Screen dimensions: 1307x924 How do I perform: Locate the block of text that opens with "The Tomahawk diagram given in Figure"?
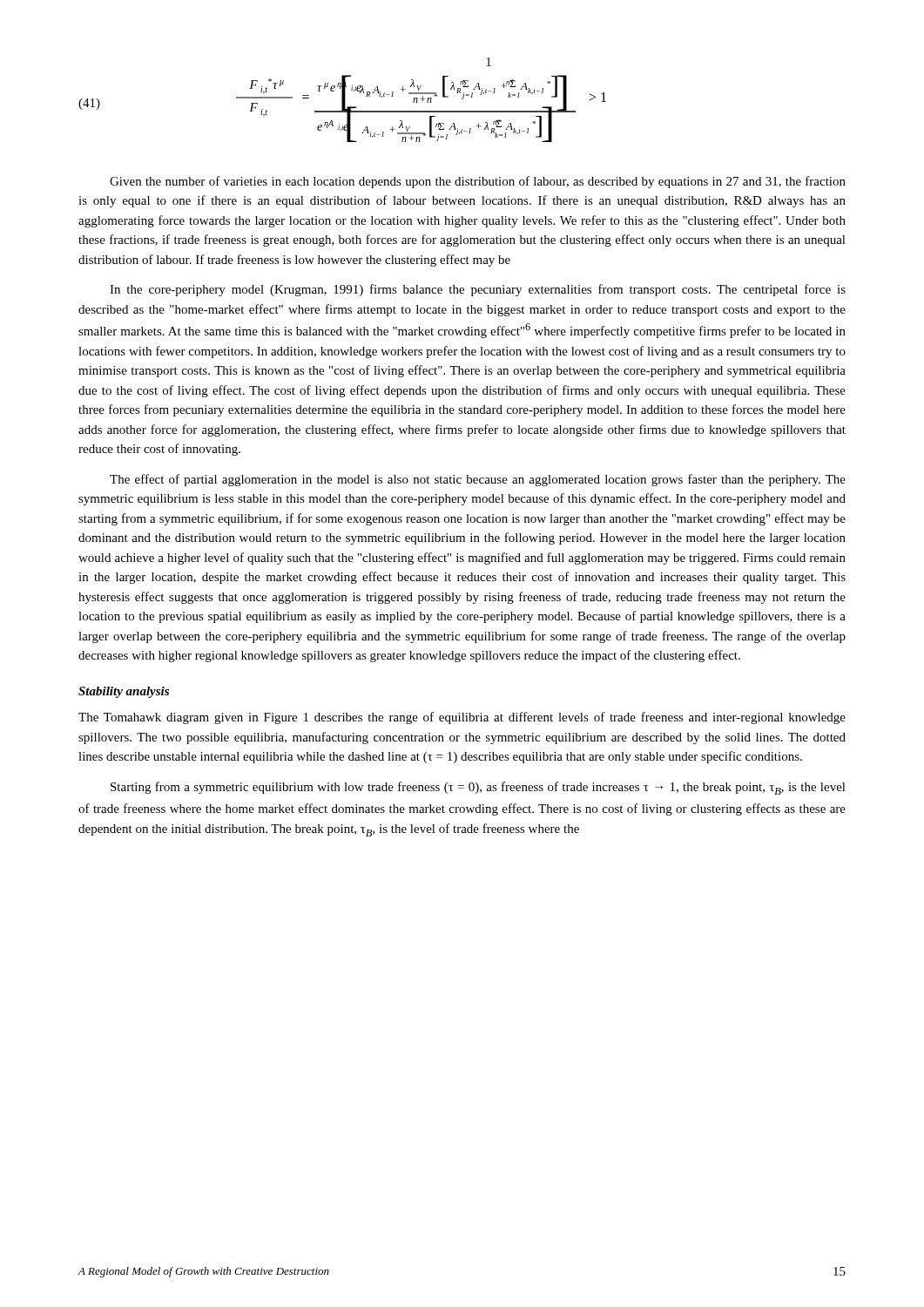(x=462, y=737)
